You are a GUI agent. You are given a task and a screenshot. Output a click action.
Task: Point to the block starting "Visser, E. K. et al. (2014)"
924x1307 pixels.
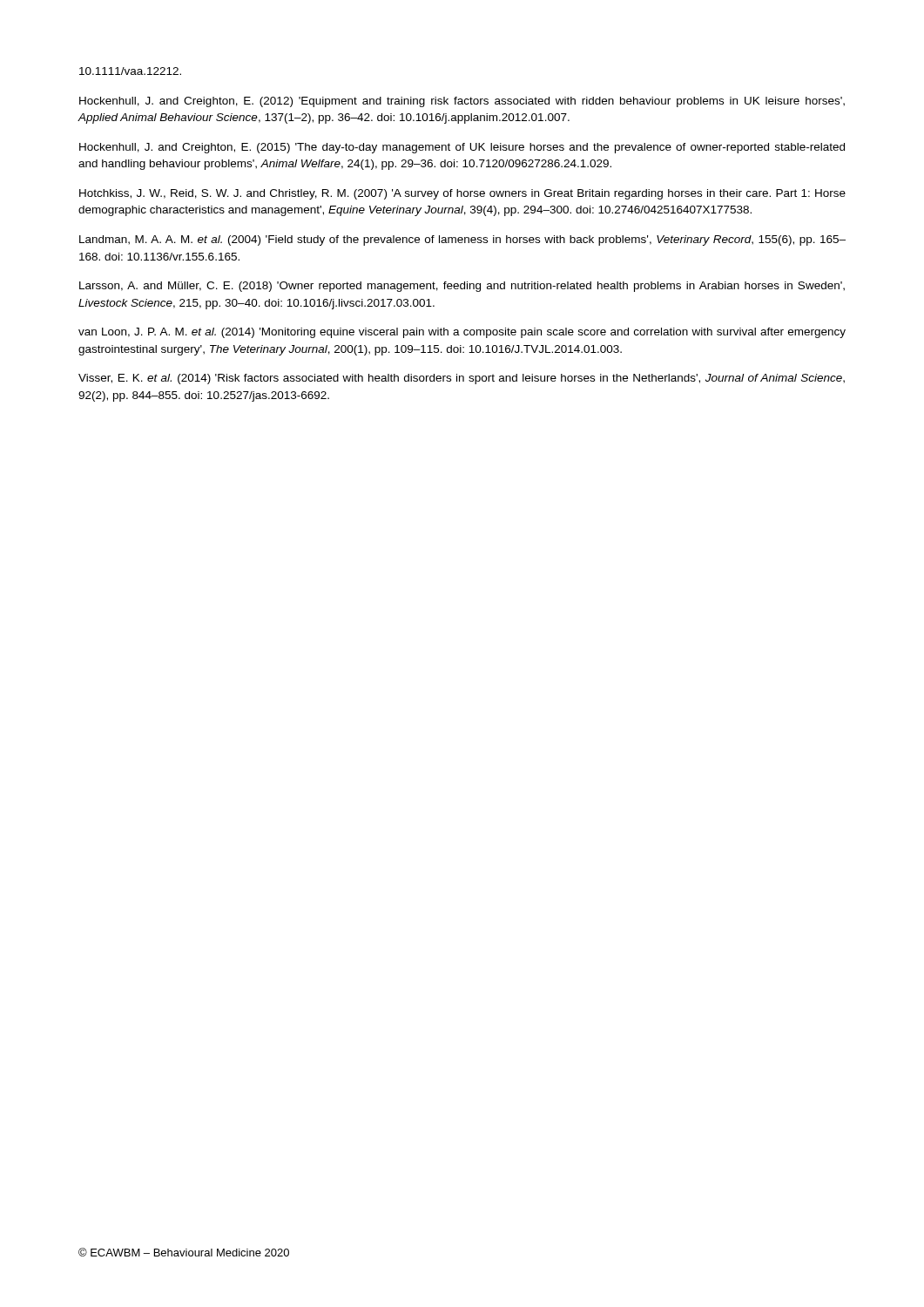point(462,386)
